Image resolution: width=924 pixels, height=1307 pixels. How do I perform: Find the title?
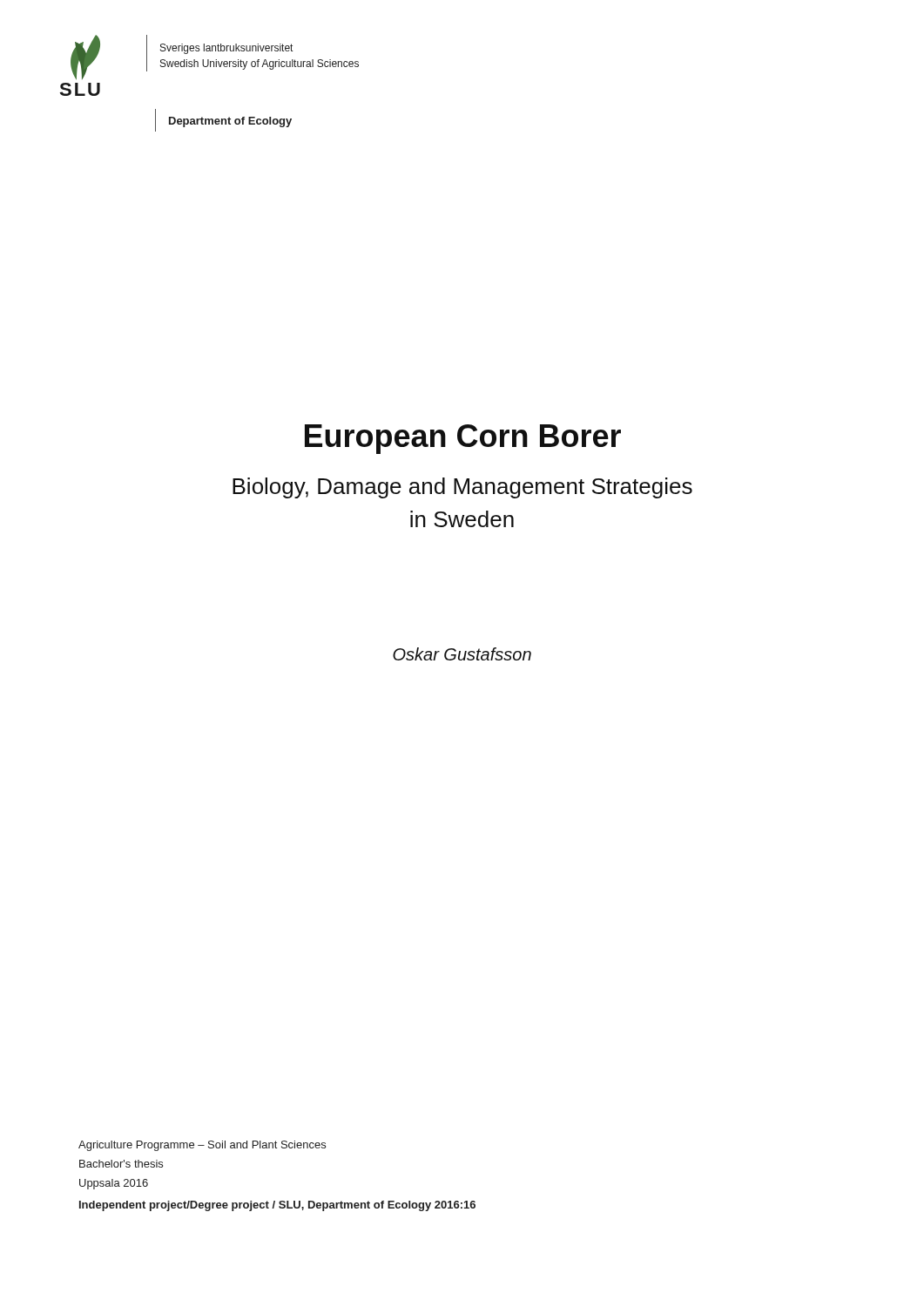click(x=462, y=437)
